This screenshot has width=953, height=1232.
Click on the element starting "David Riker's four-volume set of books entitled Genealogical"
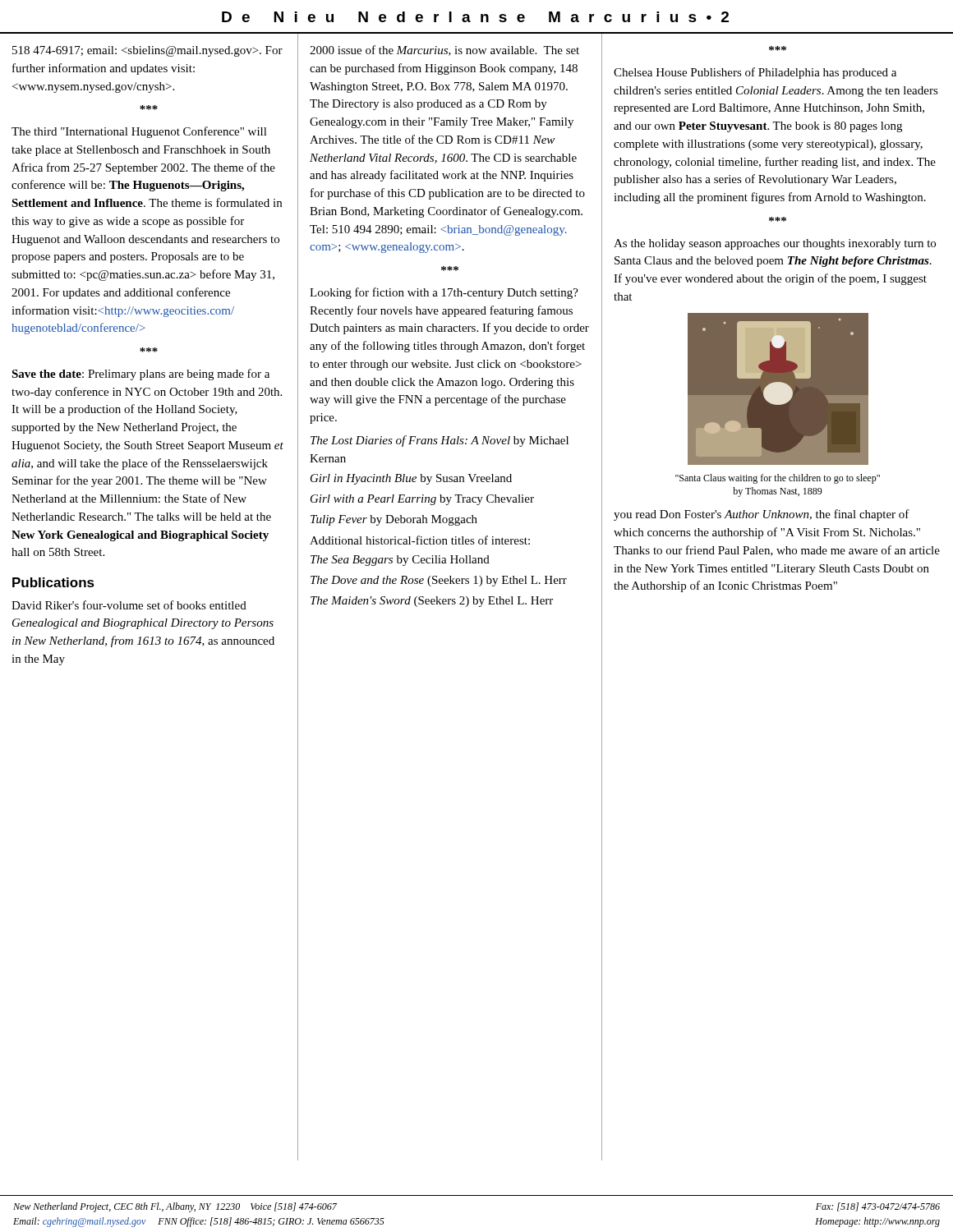point(143,632)
